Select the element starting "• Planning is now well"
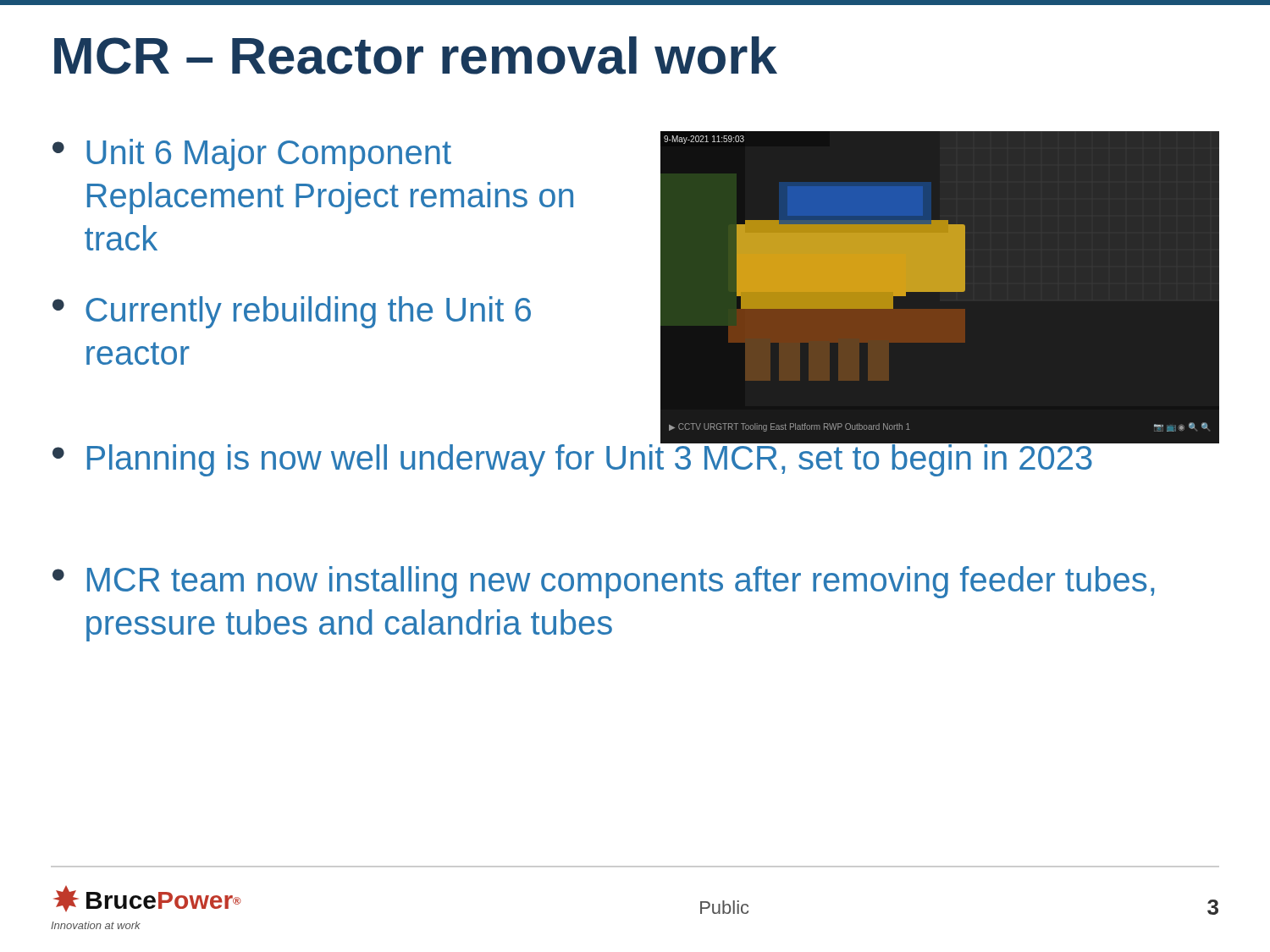 tap(572, 458)
